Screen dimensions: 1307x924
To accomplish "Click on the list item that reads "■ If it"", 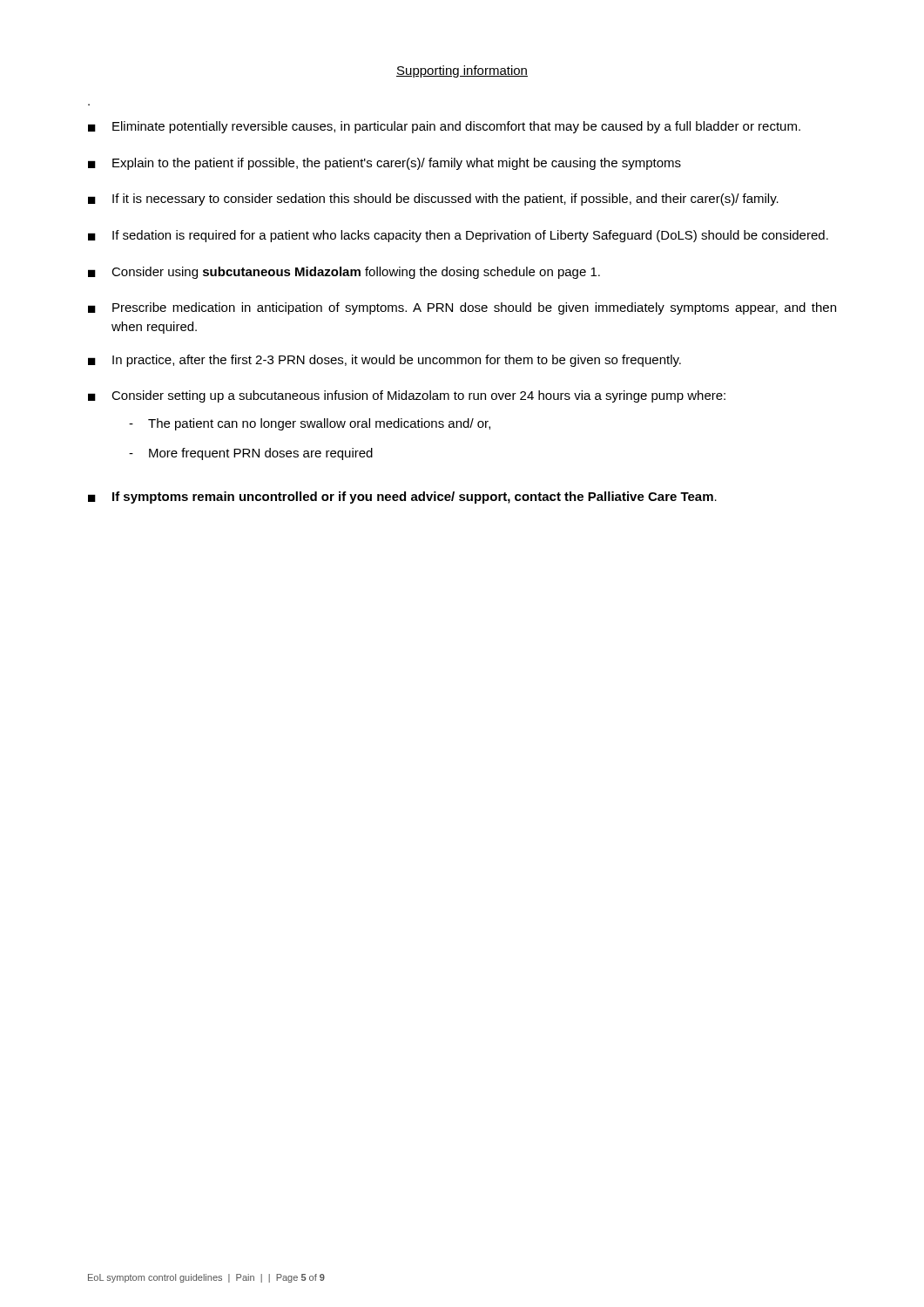I will point(462,200).
